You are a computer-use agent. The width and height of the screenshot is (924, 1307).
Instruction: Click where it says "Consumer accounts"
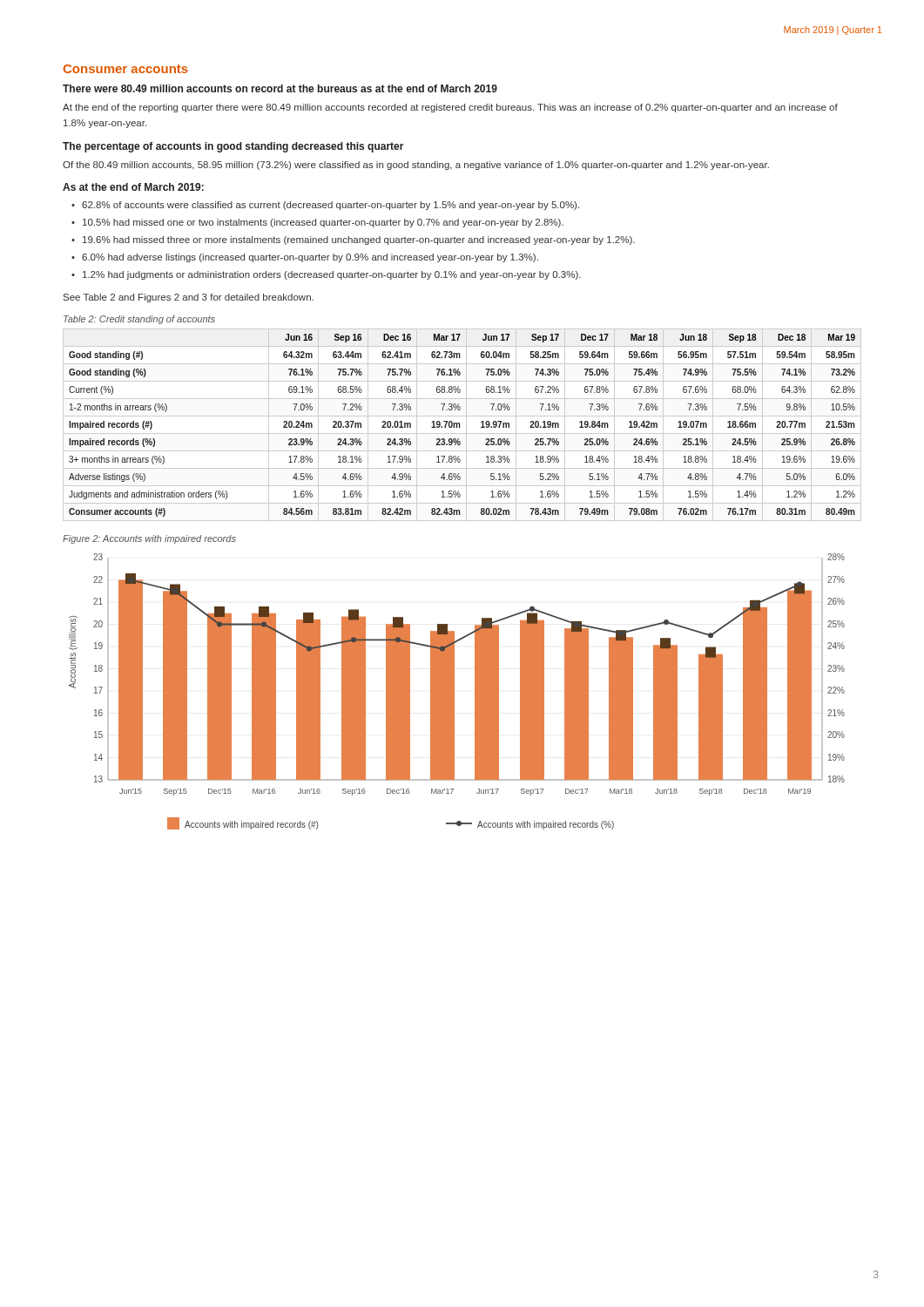click(126, 68)
